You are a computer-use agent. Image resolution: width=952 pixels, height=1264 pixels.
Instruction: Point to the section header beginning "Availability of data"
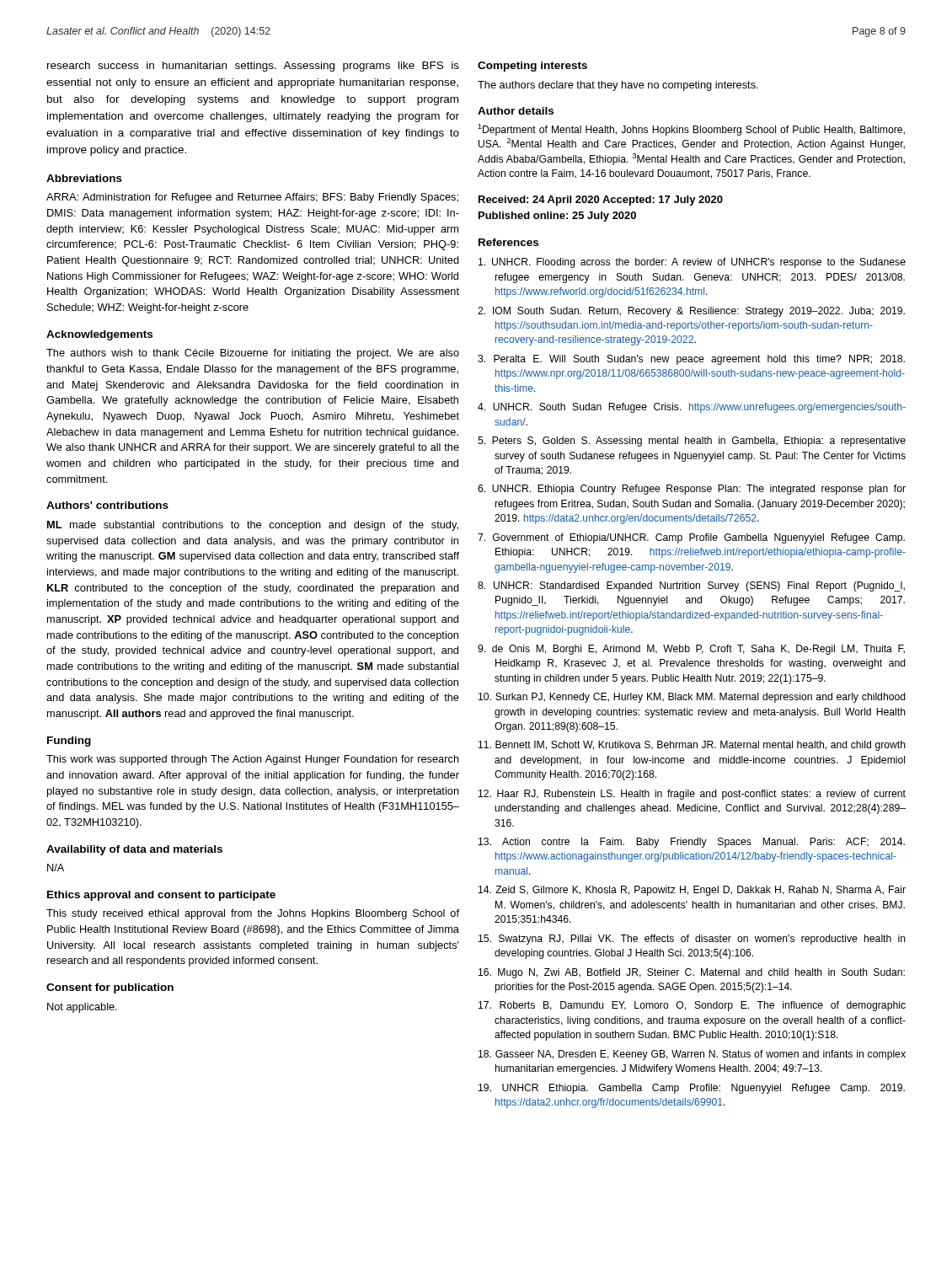[x=135, y=849]
